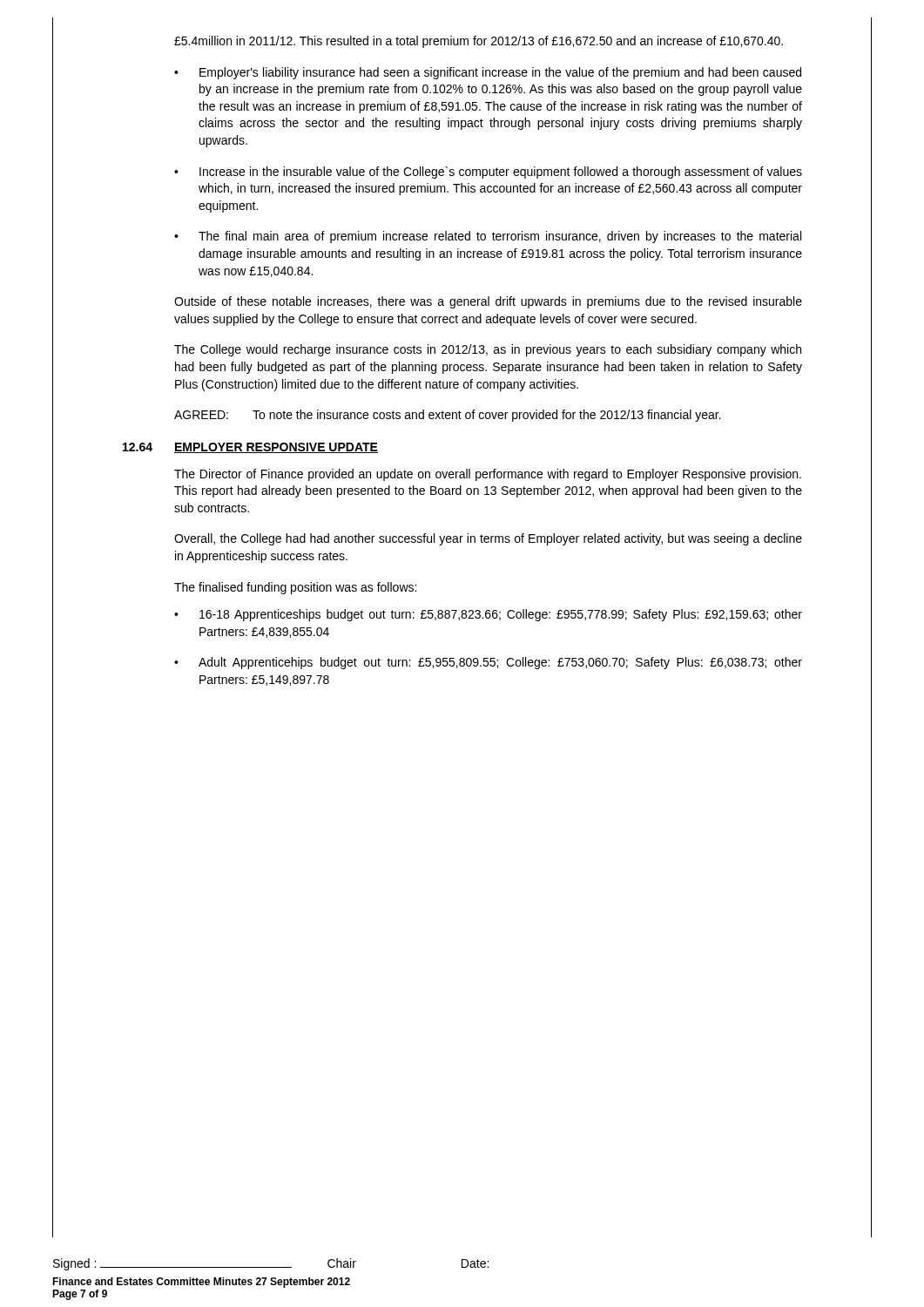Click on the list item containing "• Increase in the insurable value"

coord(488,189)
